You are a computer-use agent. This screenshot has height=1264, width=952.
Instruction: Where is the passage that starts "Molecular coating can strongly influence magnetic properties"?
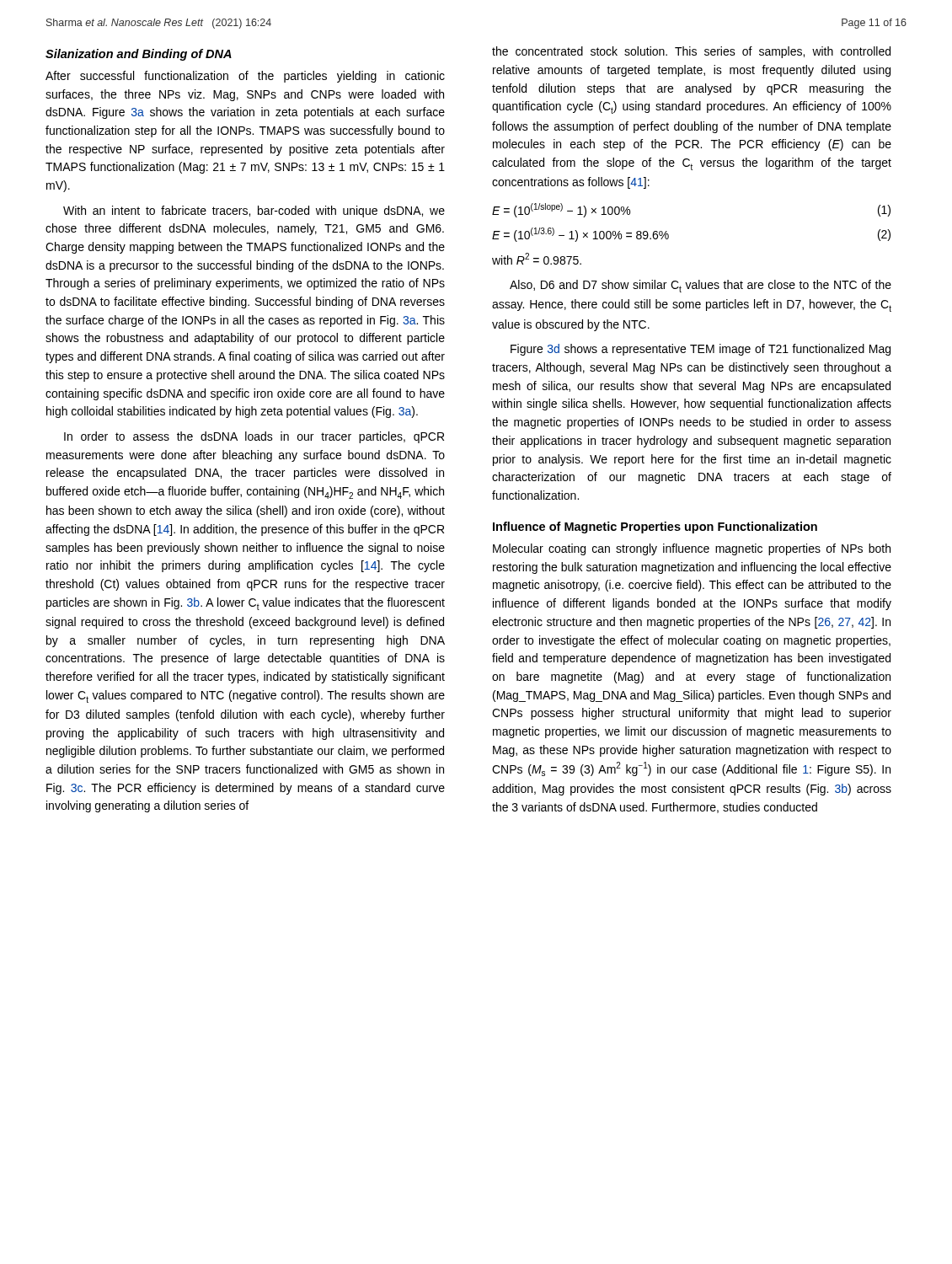692,679
